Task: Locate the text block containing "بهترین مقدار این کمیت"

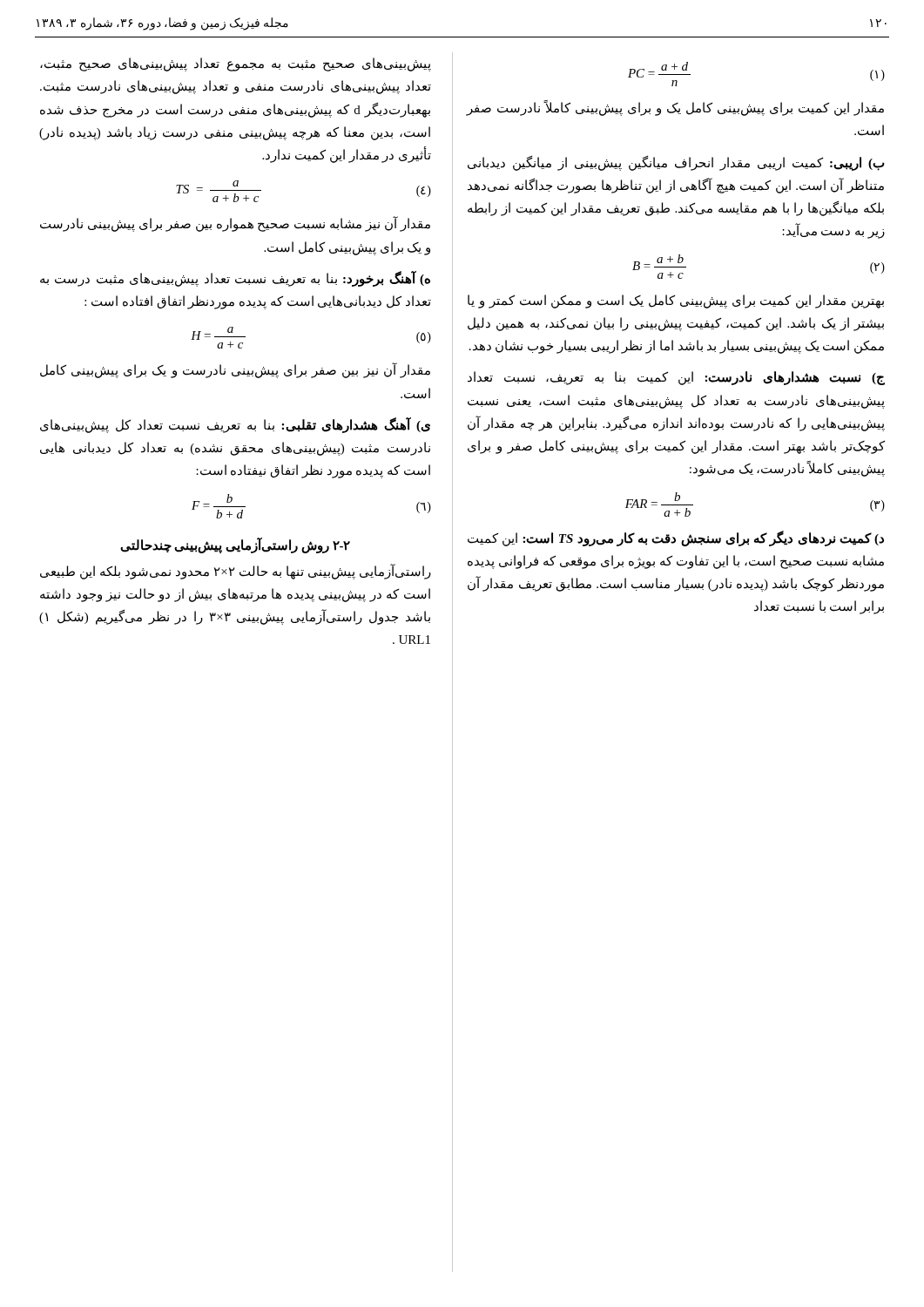Action: tap(676, 323)
